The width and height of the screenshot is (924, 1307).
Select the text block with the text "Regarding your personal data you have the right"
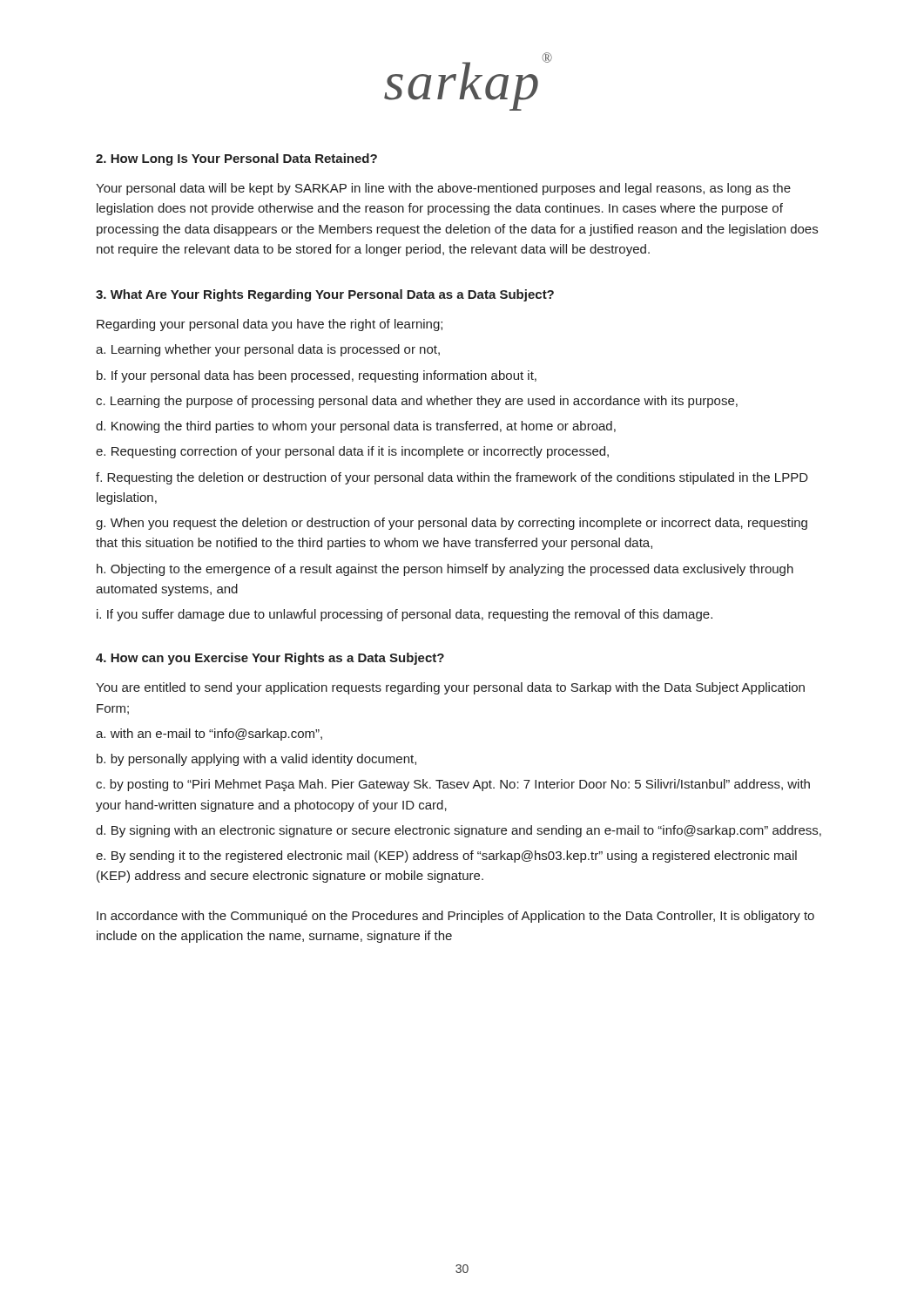270,324
